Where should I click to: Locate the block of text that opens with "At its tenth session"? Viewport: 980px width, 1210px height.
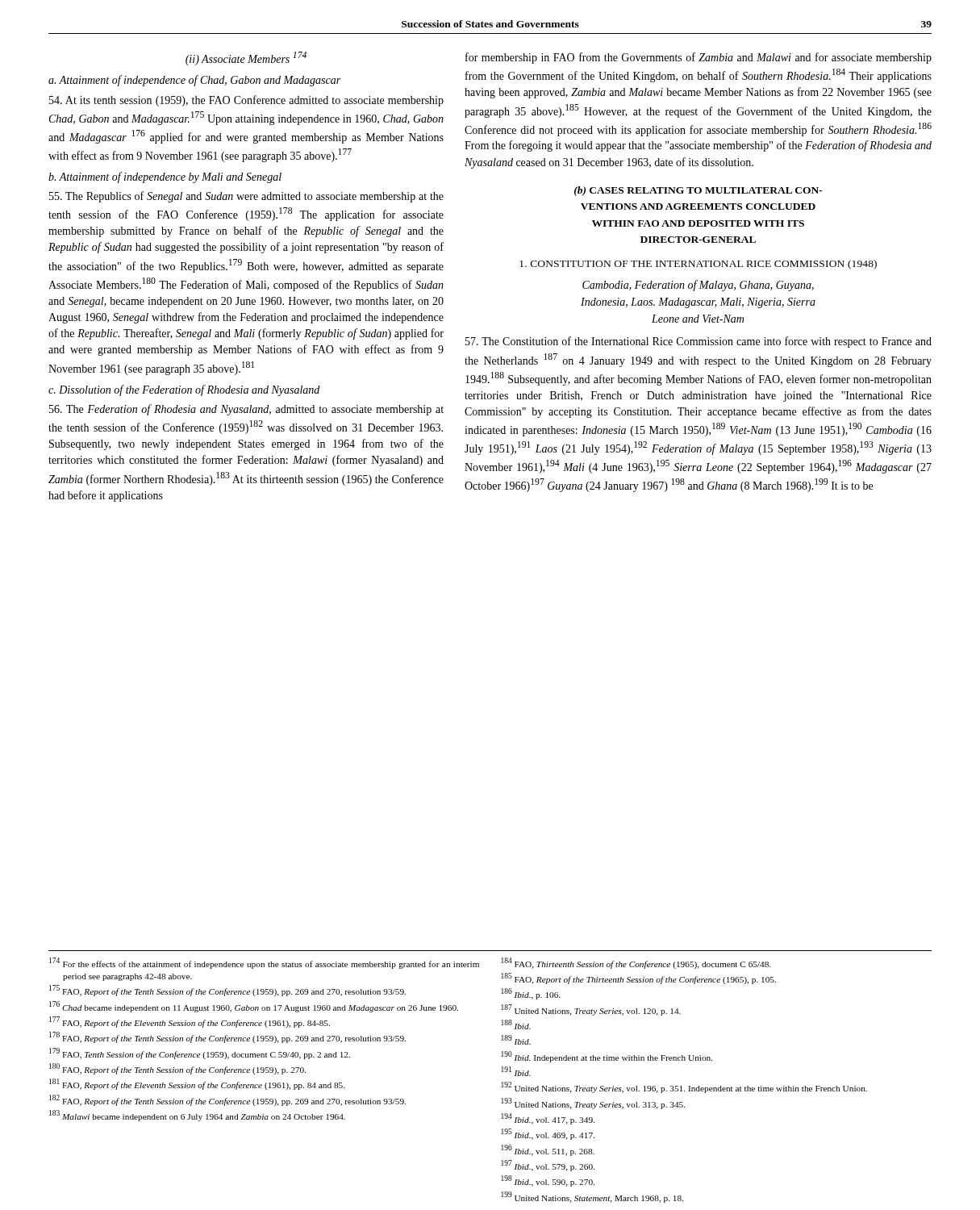[246, 128]
